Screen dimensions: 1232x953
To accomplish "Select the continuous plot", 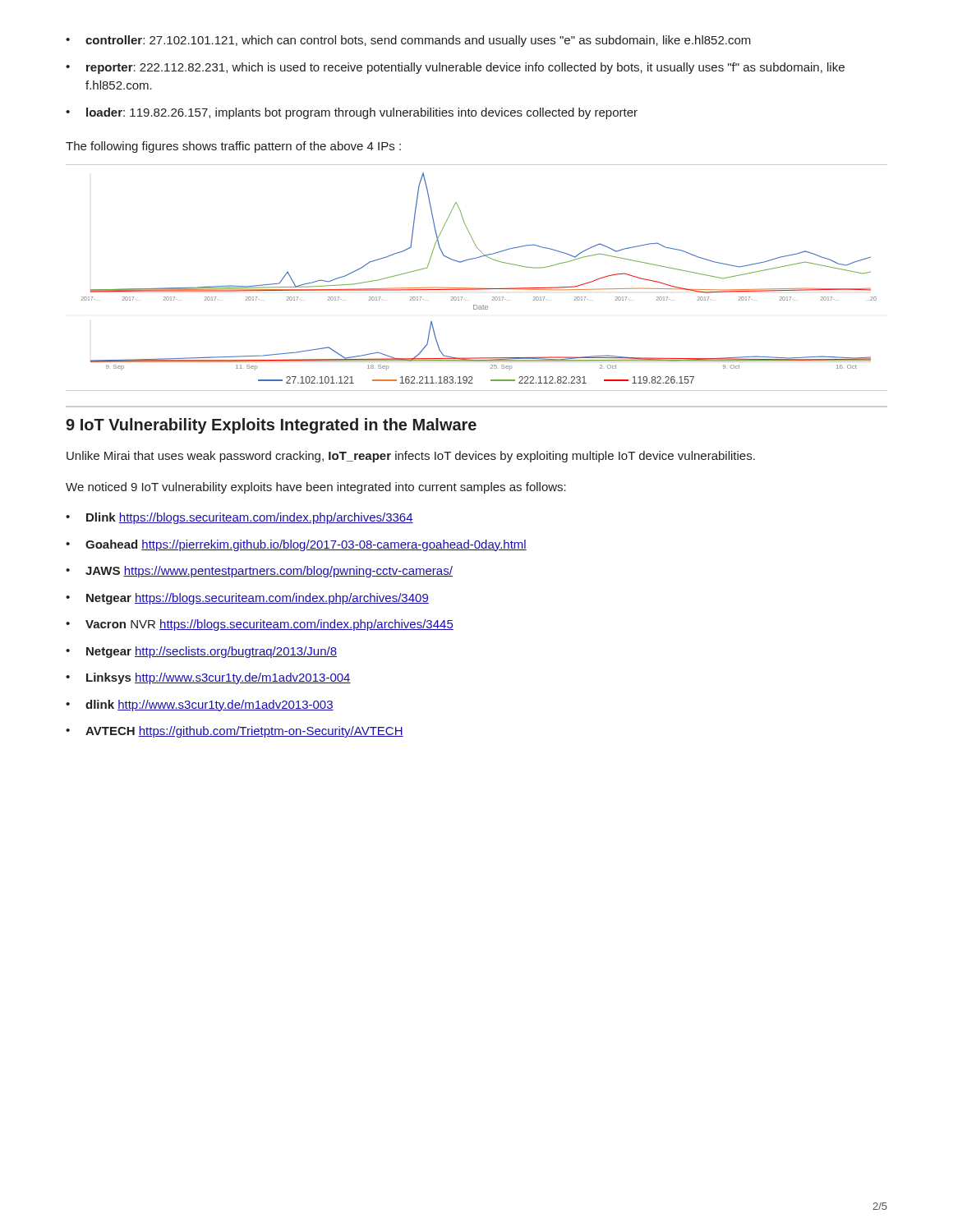I will coord(476,278).
